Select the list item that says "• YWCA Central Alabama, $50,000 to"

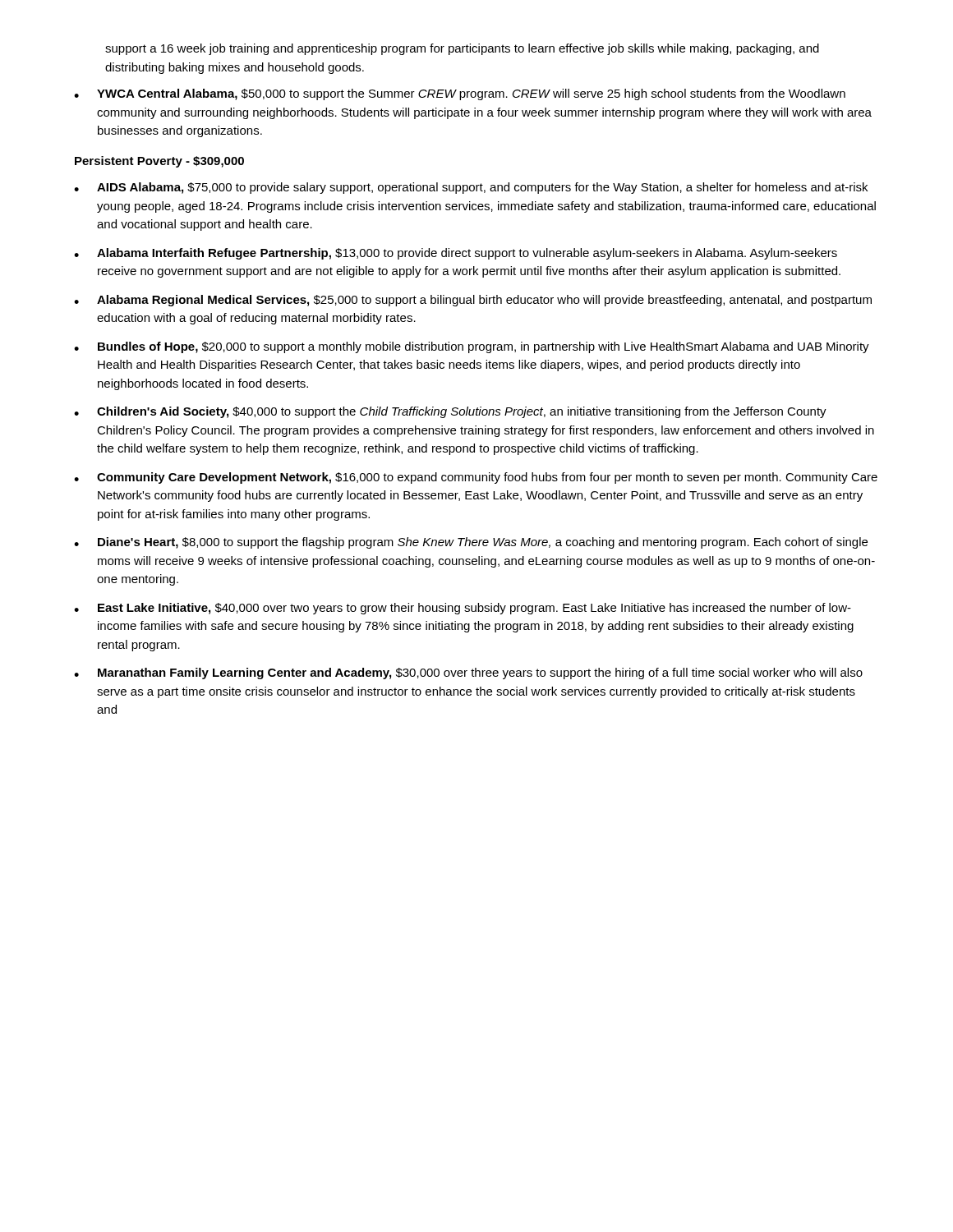(x=476, y=112)
